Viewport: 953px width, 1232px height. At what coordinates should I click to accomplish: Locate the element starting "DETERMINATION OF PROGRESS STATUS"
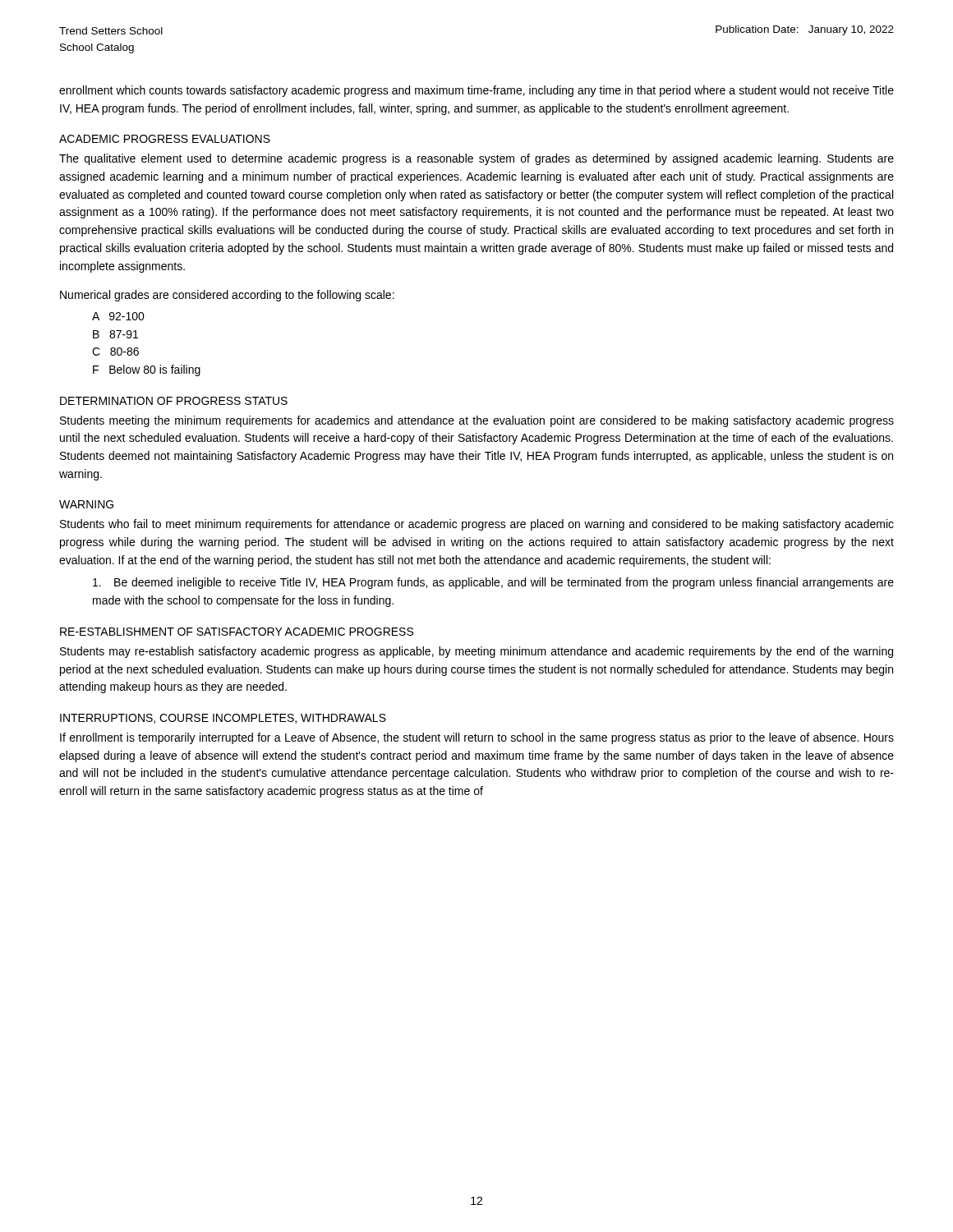pyautogui.click(x=174, y=401)
